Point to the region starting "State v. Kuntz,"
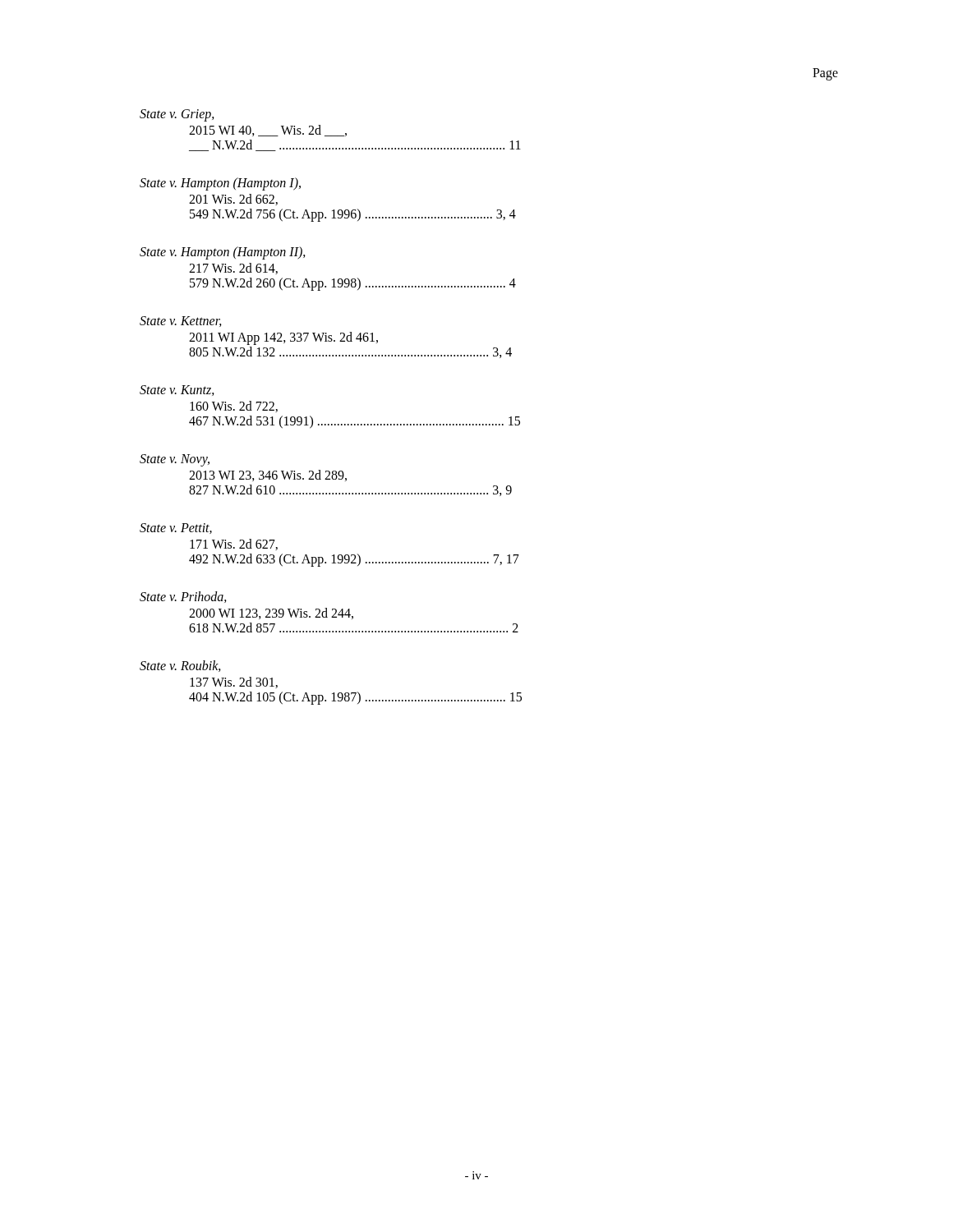 click(x=177, y=391)
